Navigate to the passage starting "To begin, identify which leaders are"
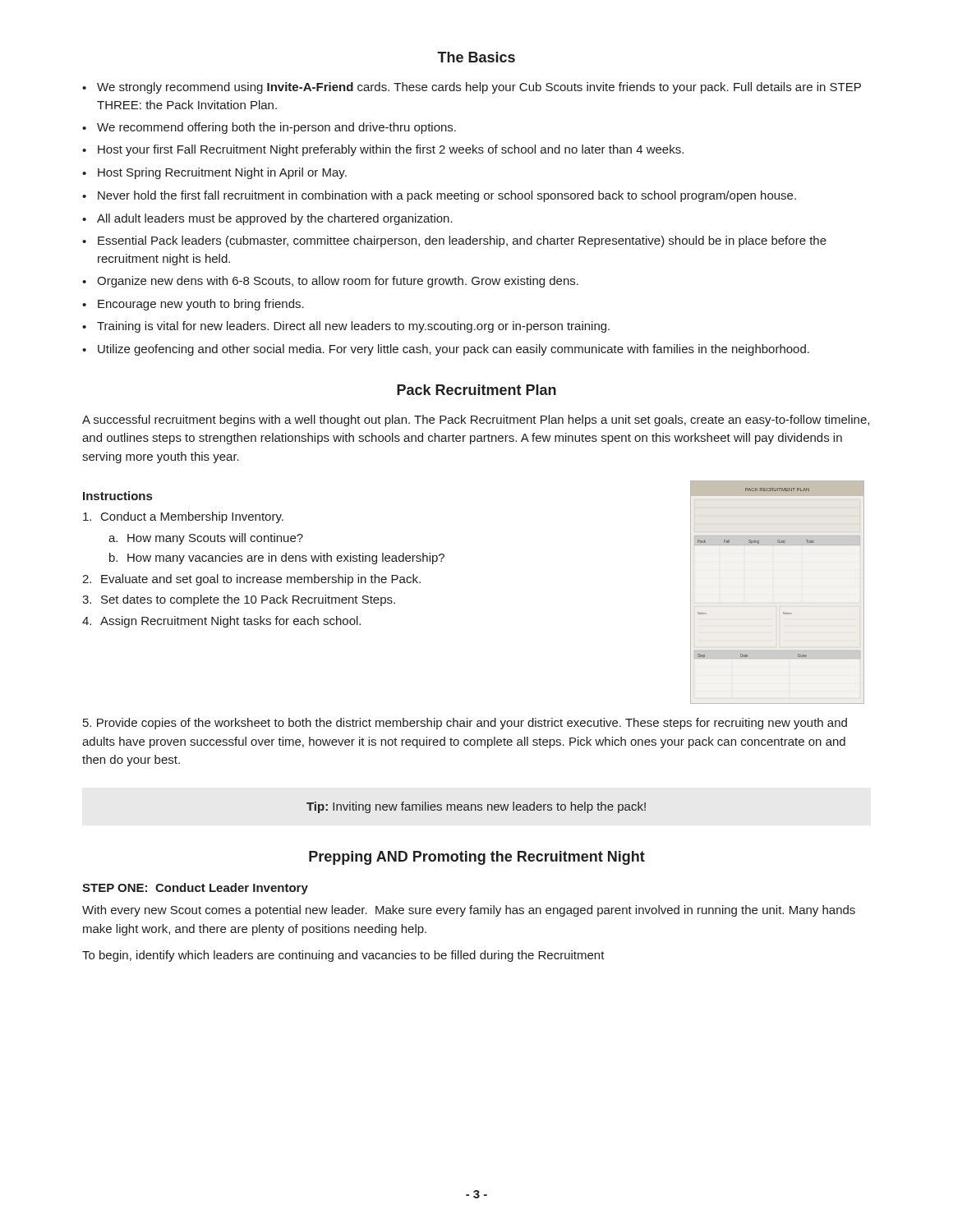 pos(343,955)
